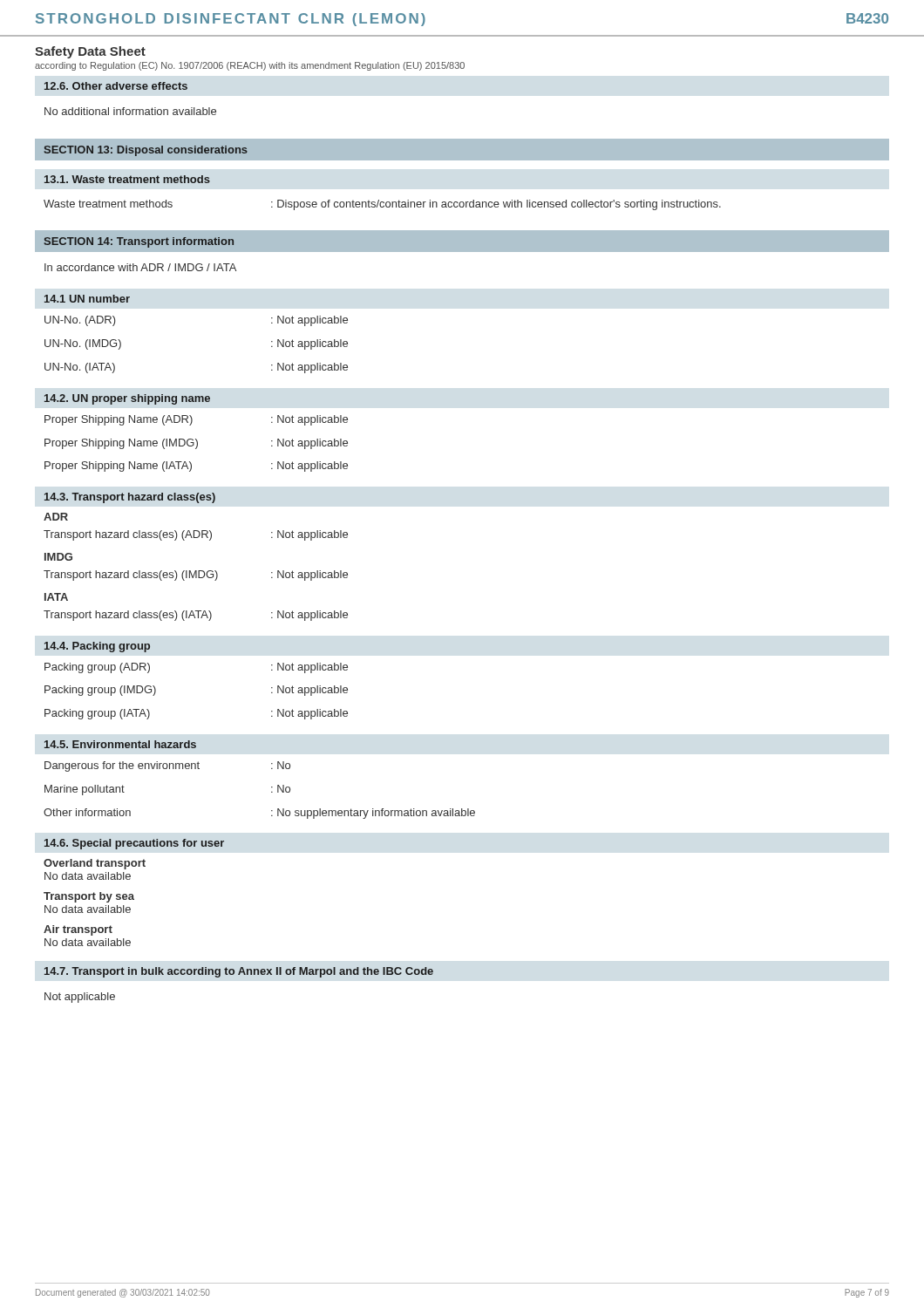This screenshot has width=924, height=1308.
Task: Click where it says "14.1 UN number"
Action: tap(87, 299)
